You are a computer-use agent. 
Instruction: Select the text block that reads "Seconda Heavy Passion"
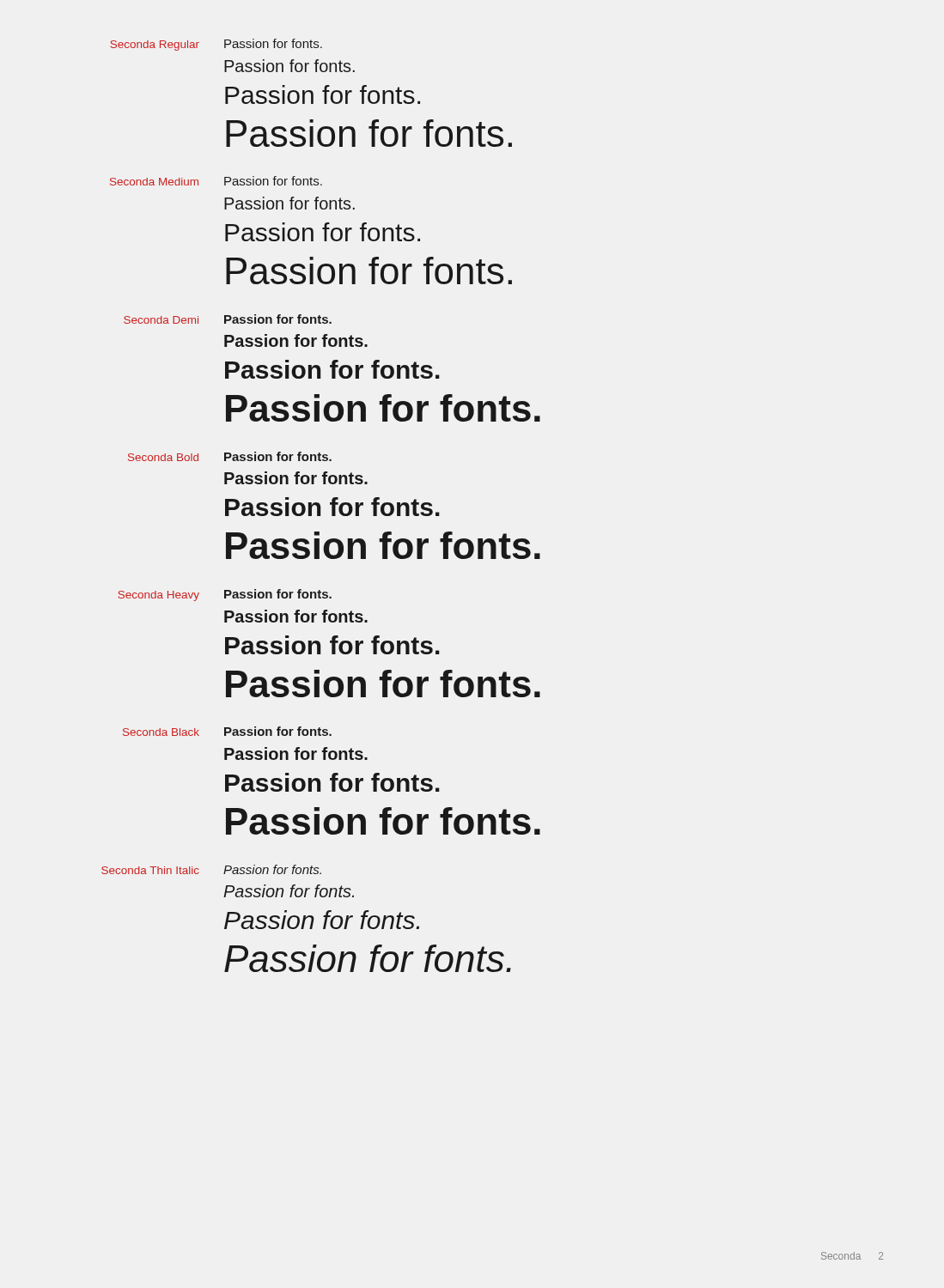(x=297, y=646)
